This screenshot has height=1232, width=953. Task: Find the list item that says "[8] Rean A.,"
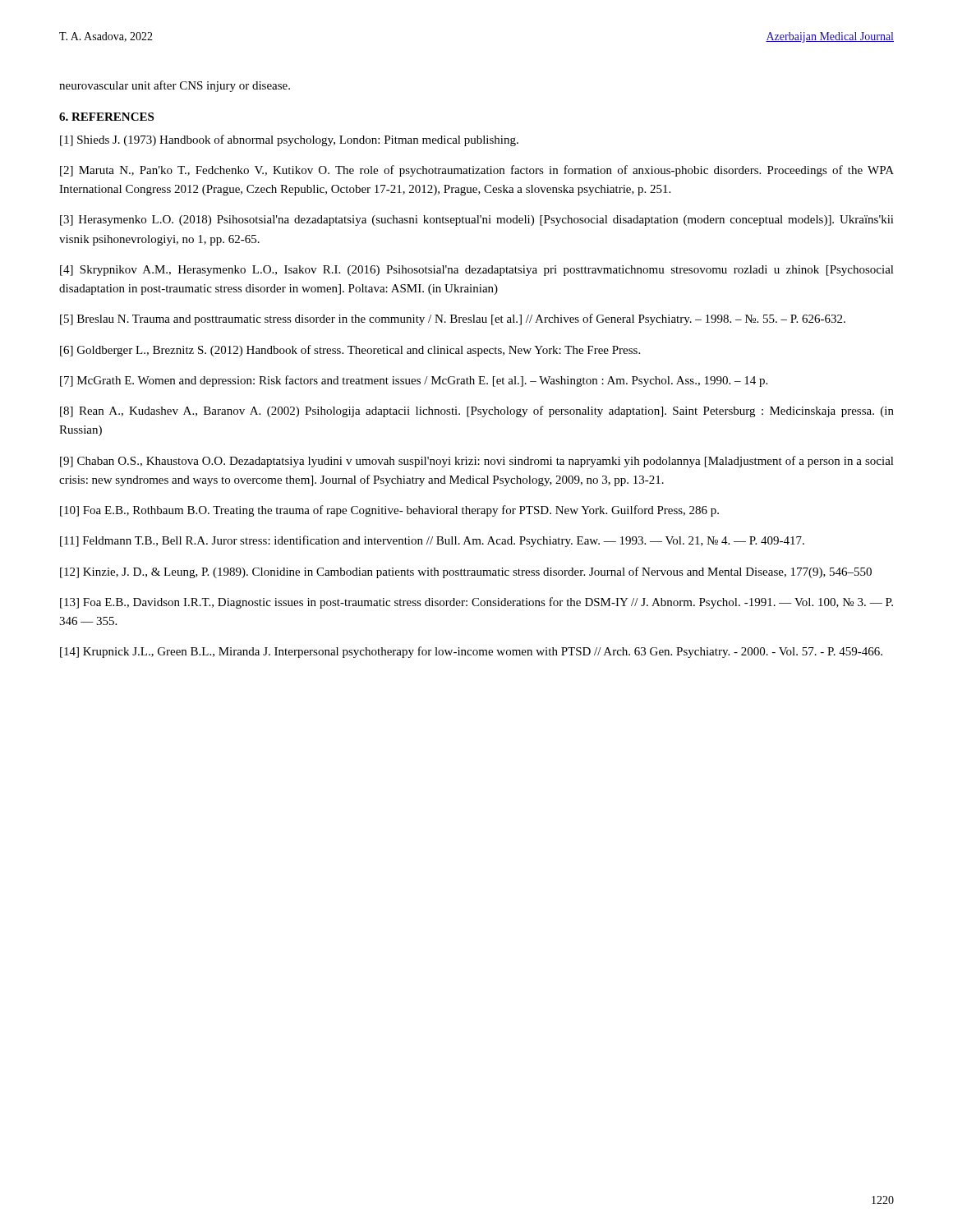tap(476, 420)
